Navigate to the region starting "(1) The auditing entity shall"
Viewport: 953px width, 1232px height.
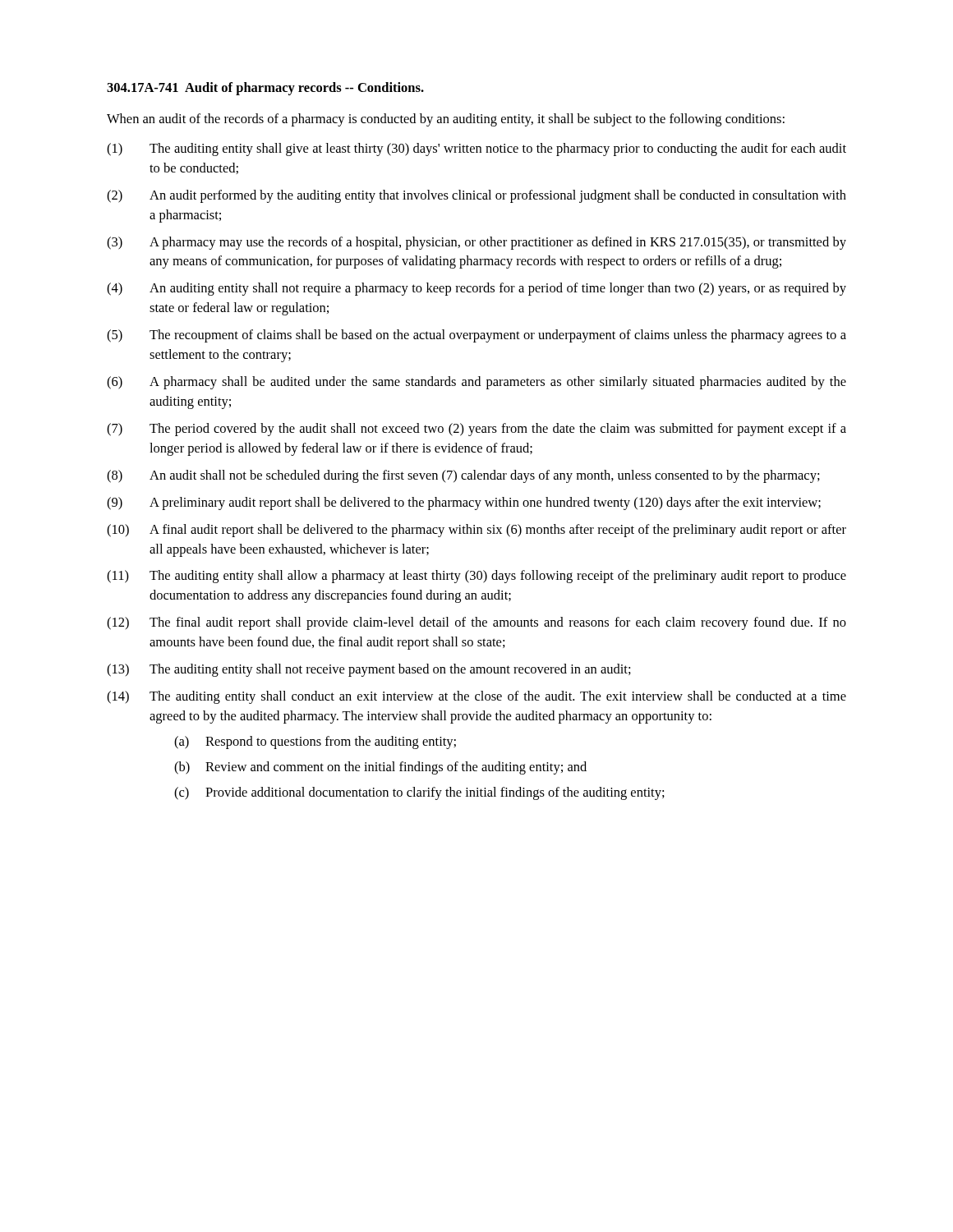pos(476,158)
